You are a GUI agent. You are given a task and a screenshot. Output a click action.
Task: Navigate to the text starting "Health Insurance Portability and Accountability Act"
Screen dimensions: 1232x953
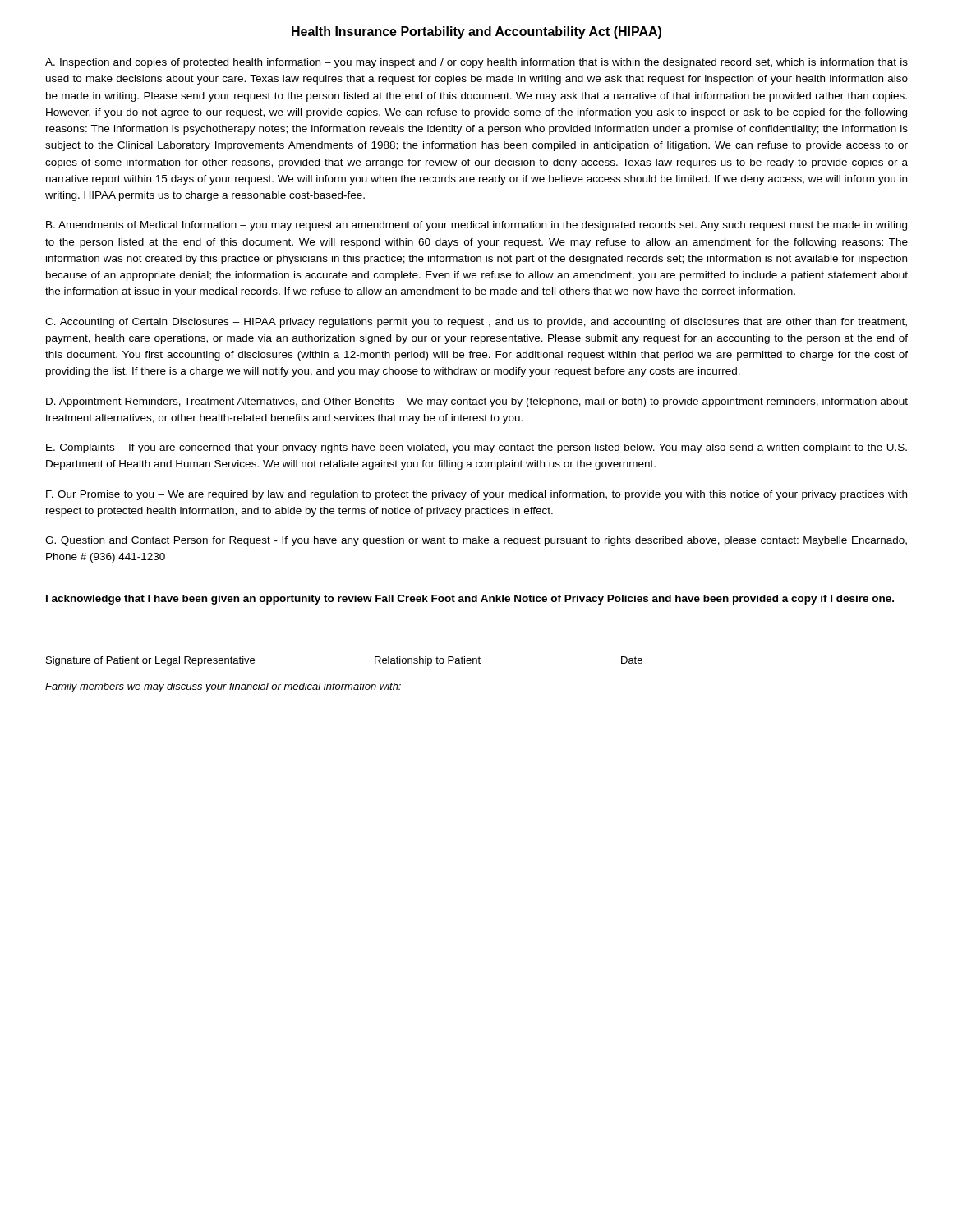[x=476, y=32]
